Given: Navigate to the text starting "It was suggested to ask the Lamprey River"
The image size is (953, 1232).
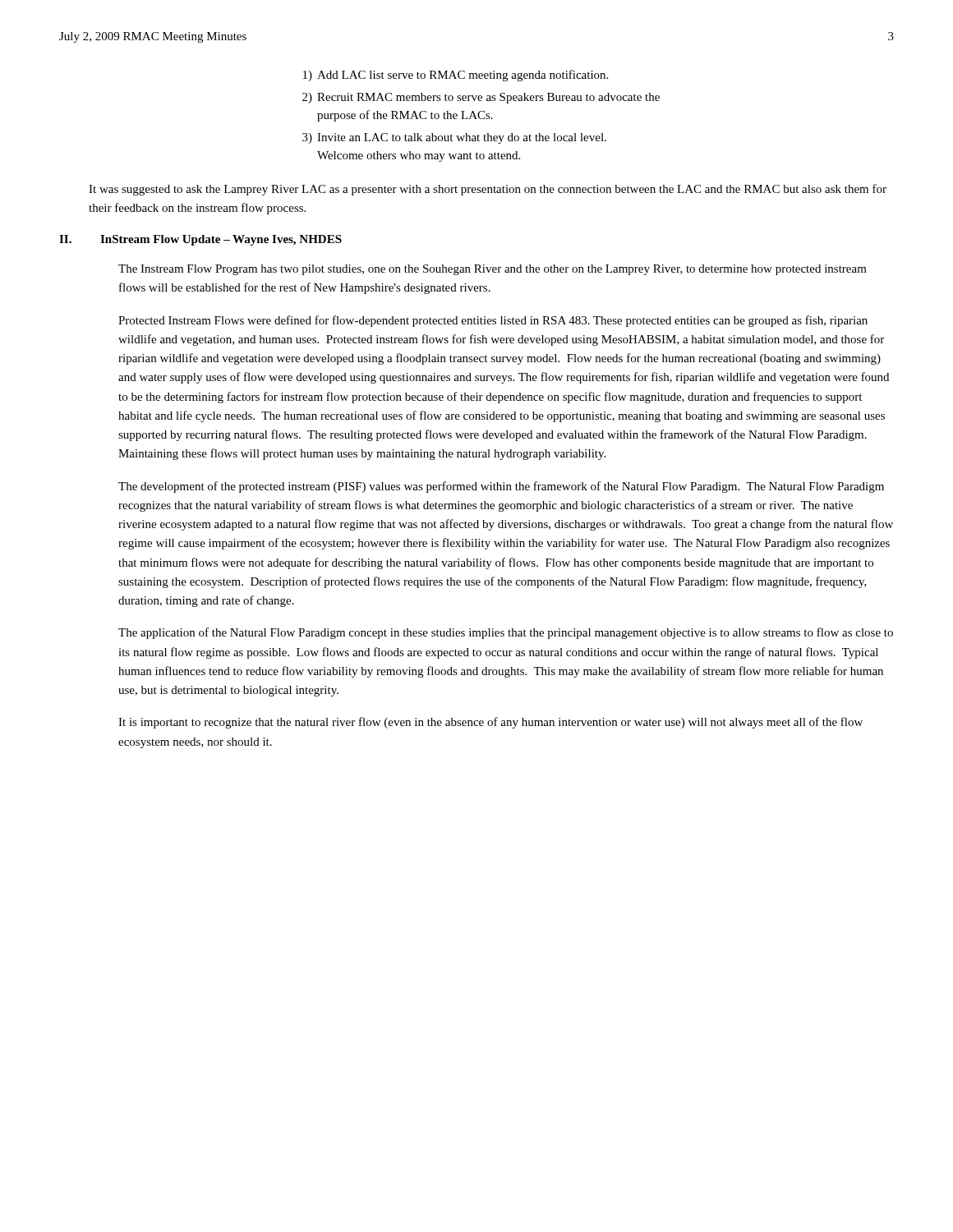Looking at the screenshot, I should (x=488, y=198).
